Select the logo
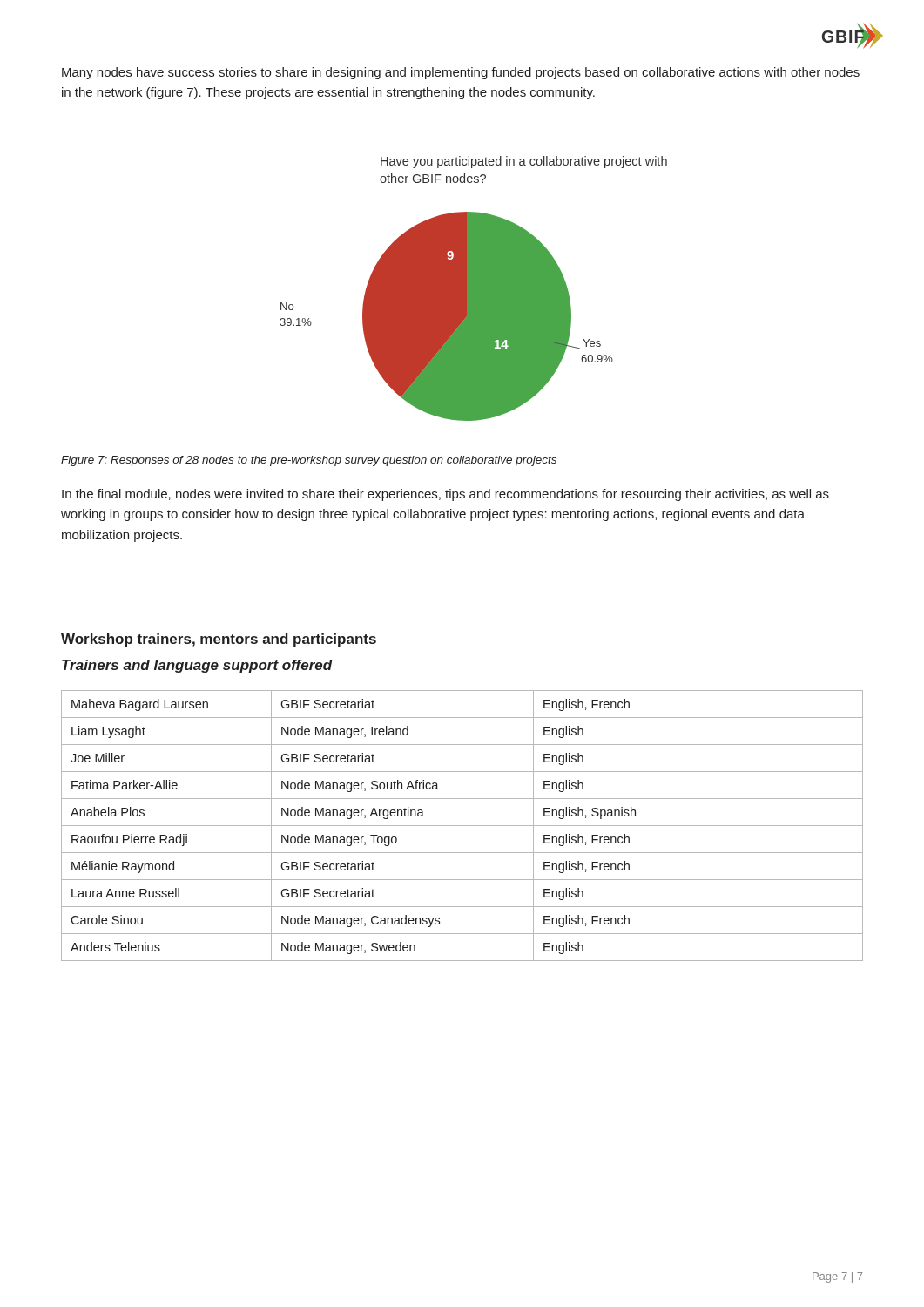 856,37
